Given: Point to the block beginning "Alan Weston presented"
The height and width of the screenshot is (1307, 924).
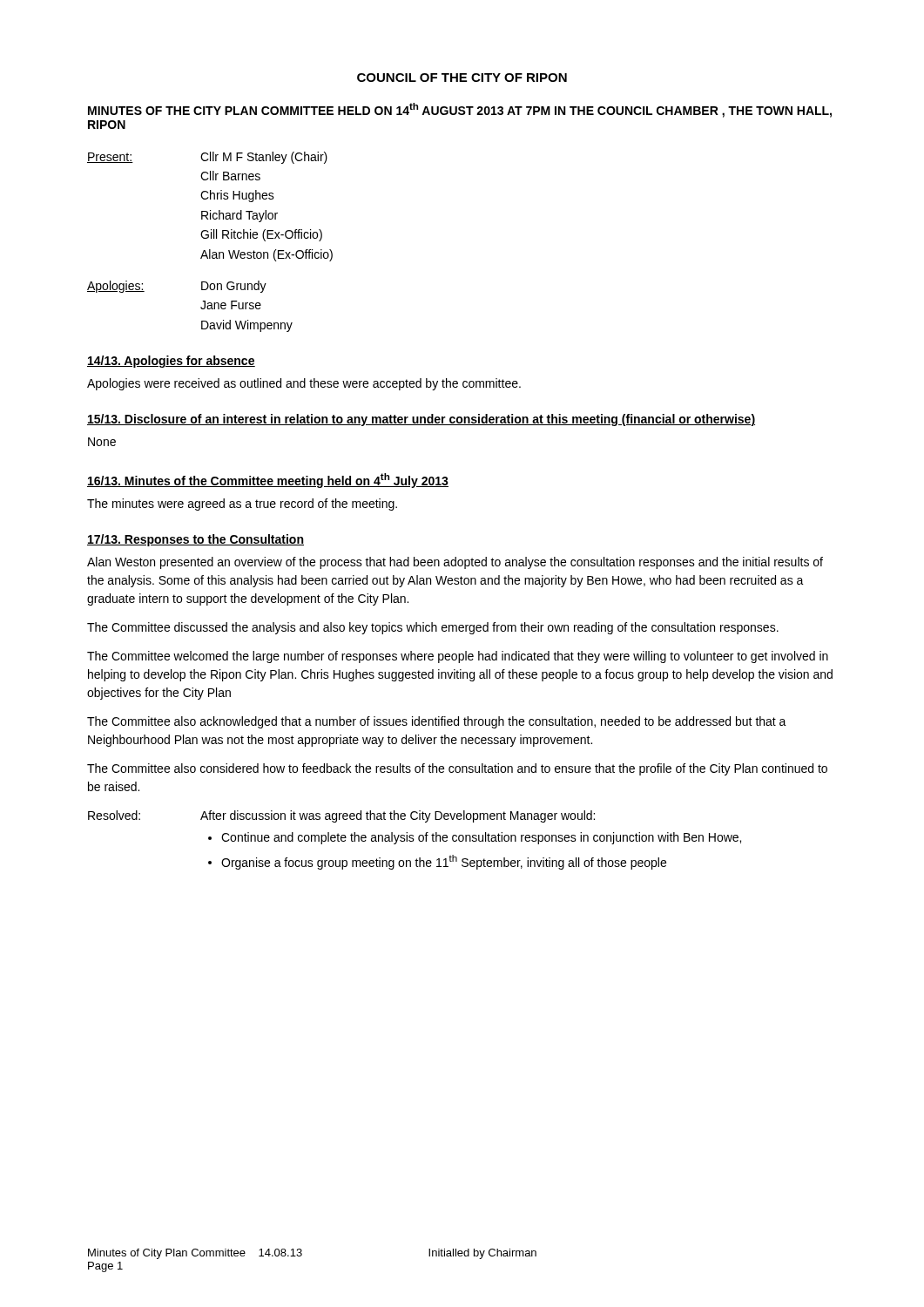Looking at the screenshot, I should tap(455, 580).
